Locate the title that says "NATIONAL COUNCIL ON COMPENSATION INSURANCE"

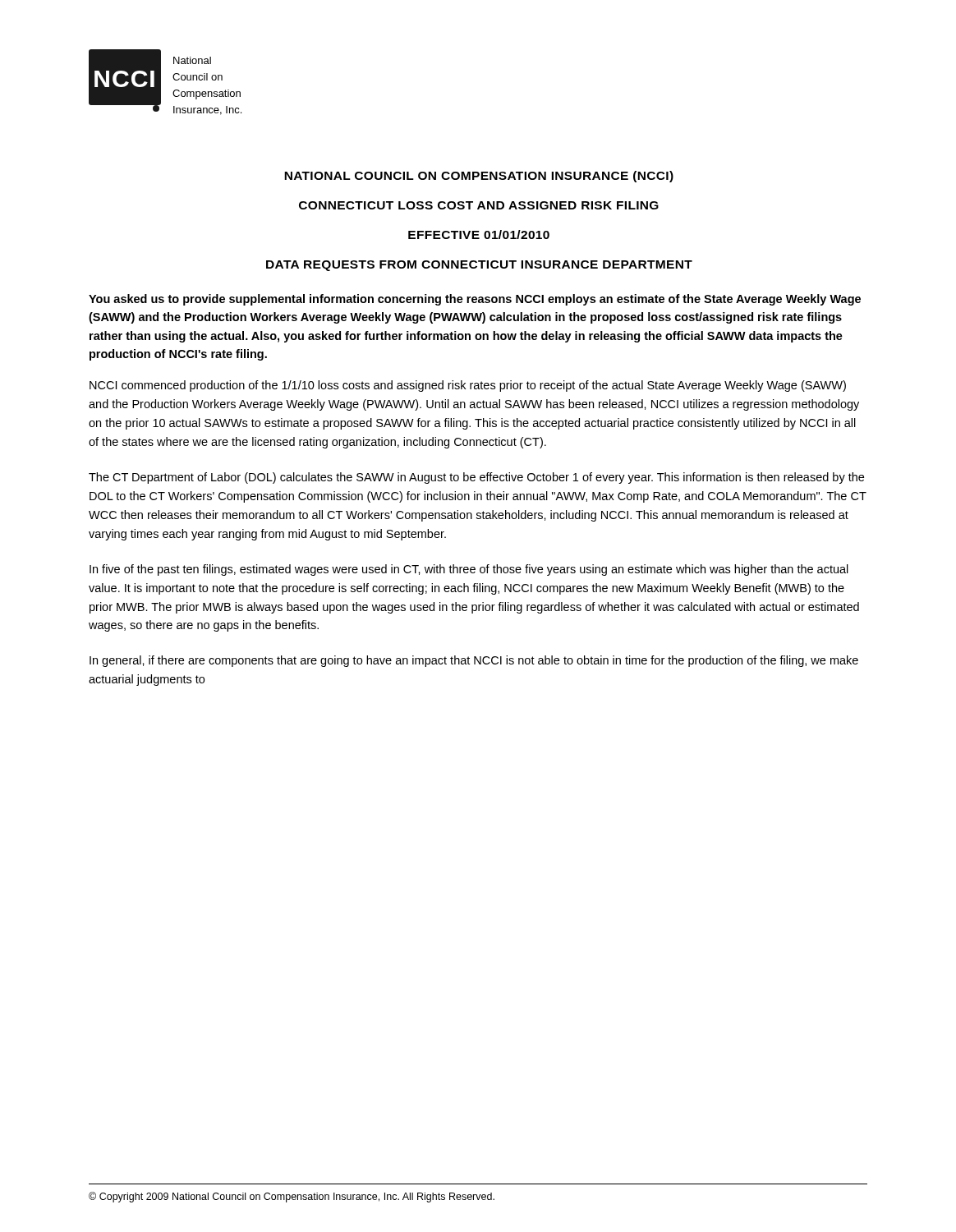[479, 175]
